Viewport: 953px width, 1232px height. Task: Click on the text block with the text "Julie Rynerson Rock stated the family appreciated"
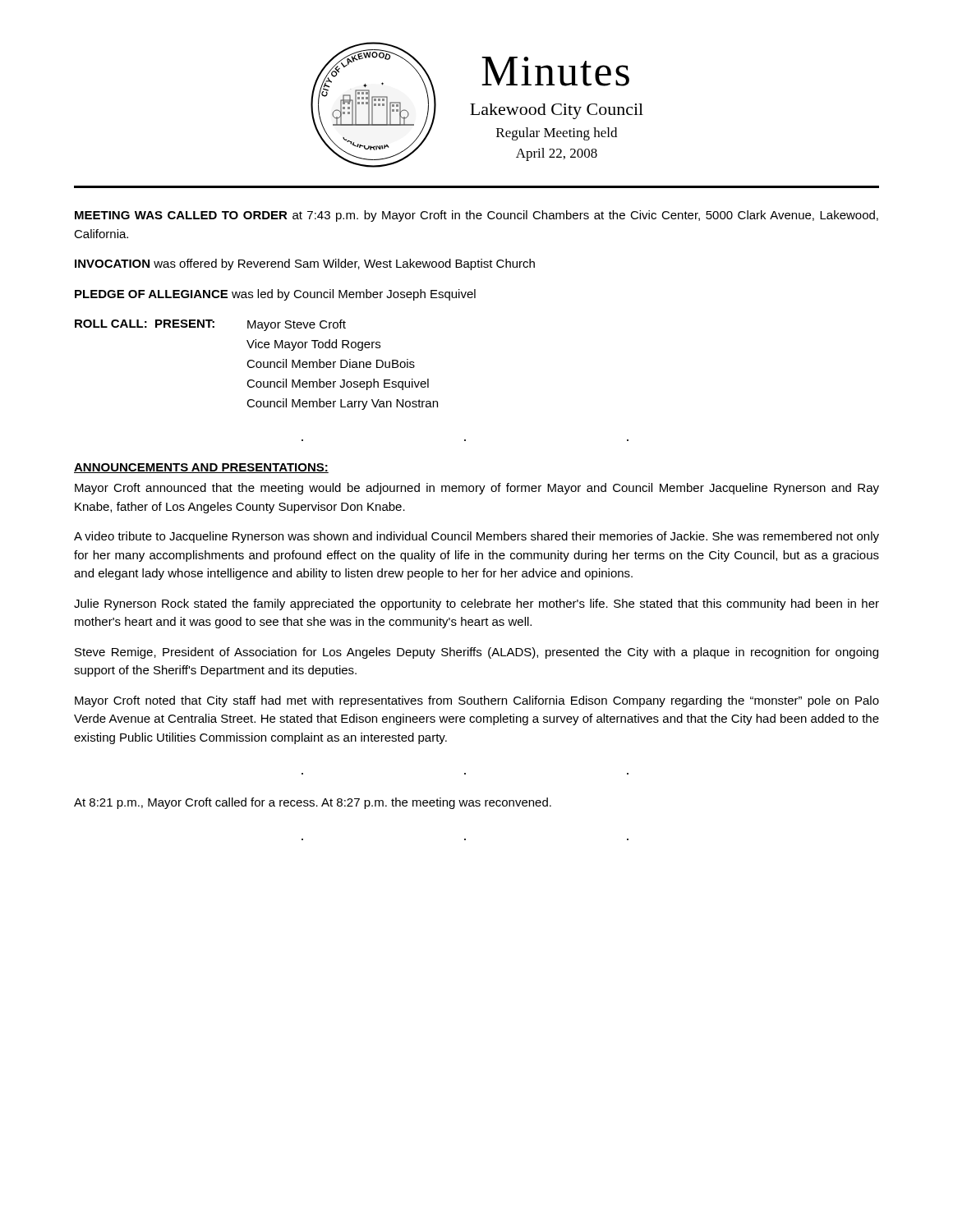[x=476, y=612]
